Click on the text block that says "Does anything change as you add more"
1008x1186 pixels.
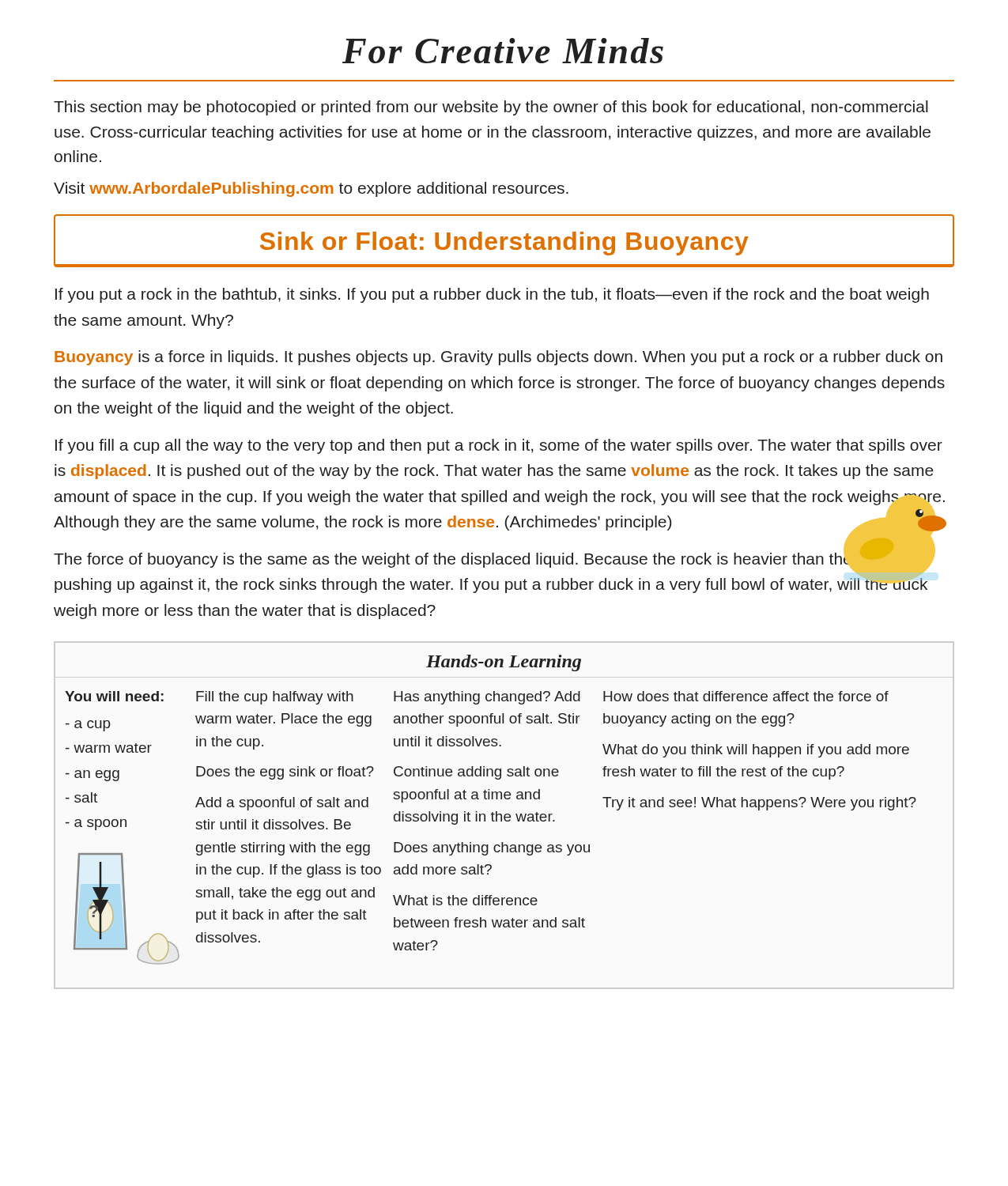click(x=492, y=858)
